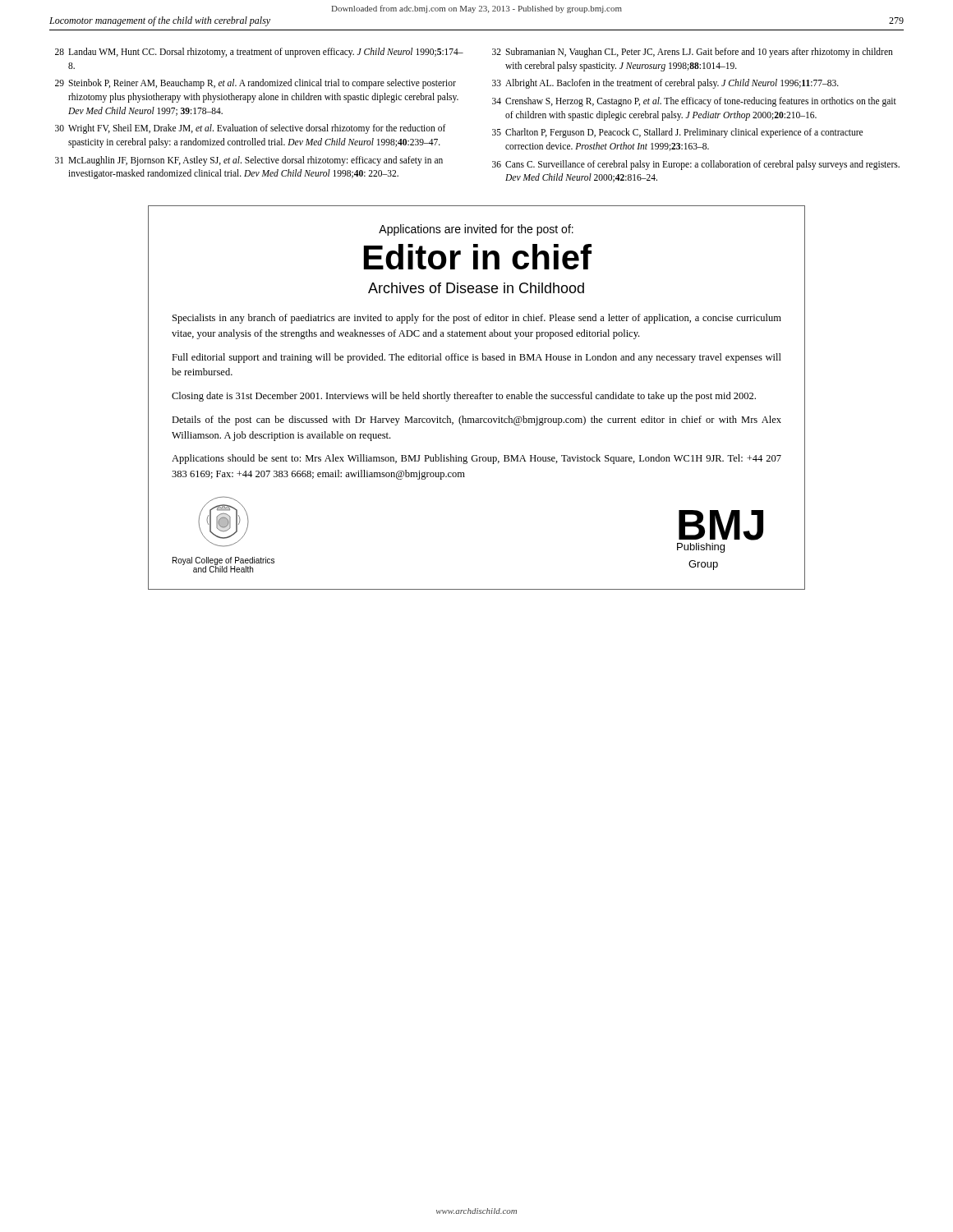Select the block starting "32 Subramanian N, Vaughan CL, Peter JC,"

pyautogui.click(x=695, y=59)
